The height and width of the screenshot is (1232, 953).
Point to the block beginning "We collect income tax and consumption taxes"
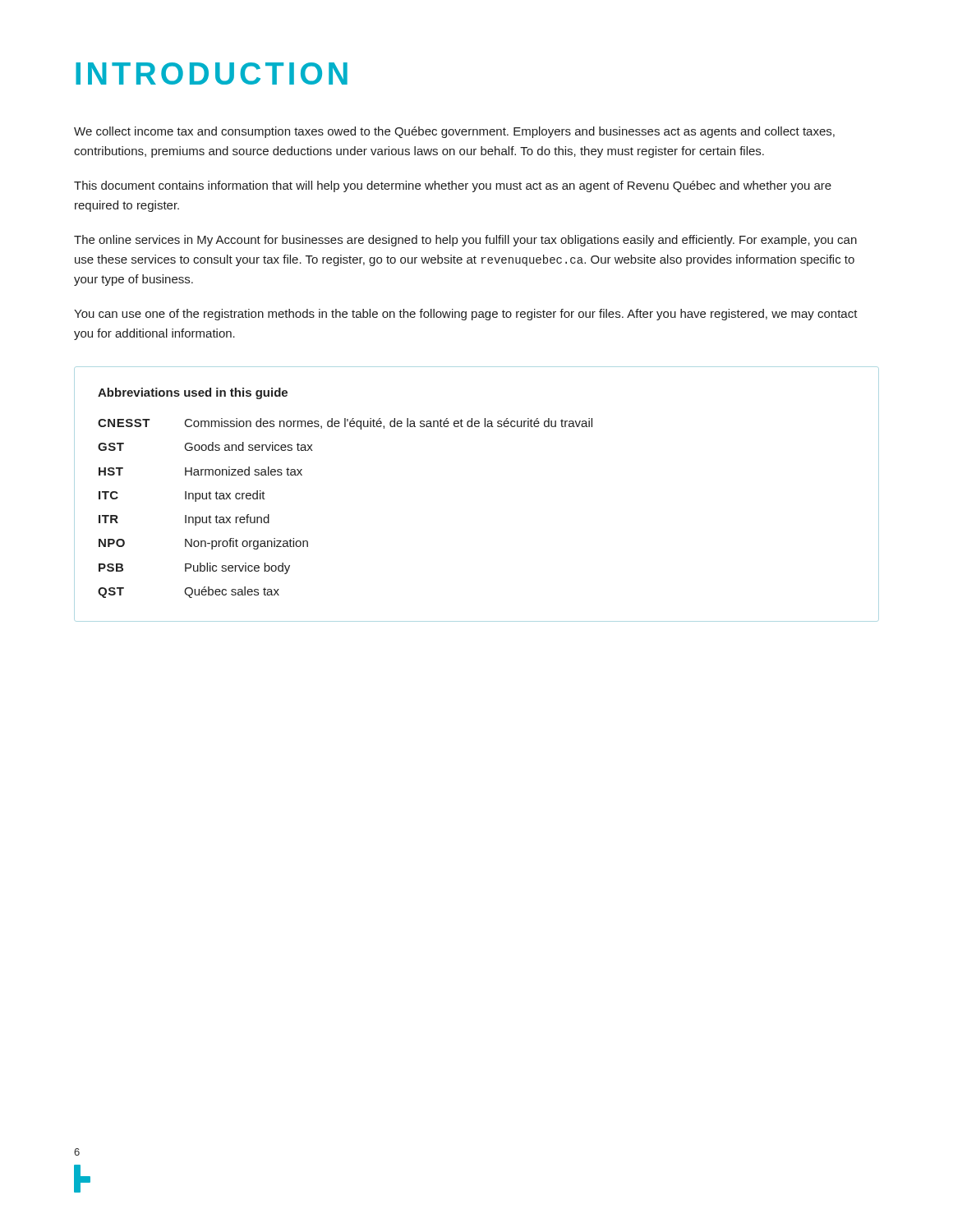pos(455,141)
